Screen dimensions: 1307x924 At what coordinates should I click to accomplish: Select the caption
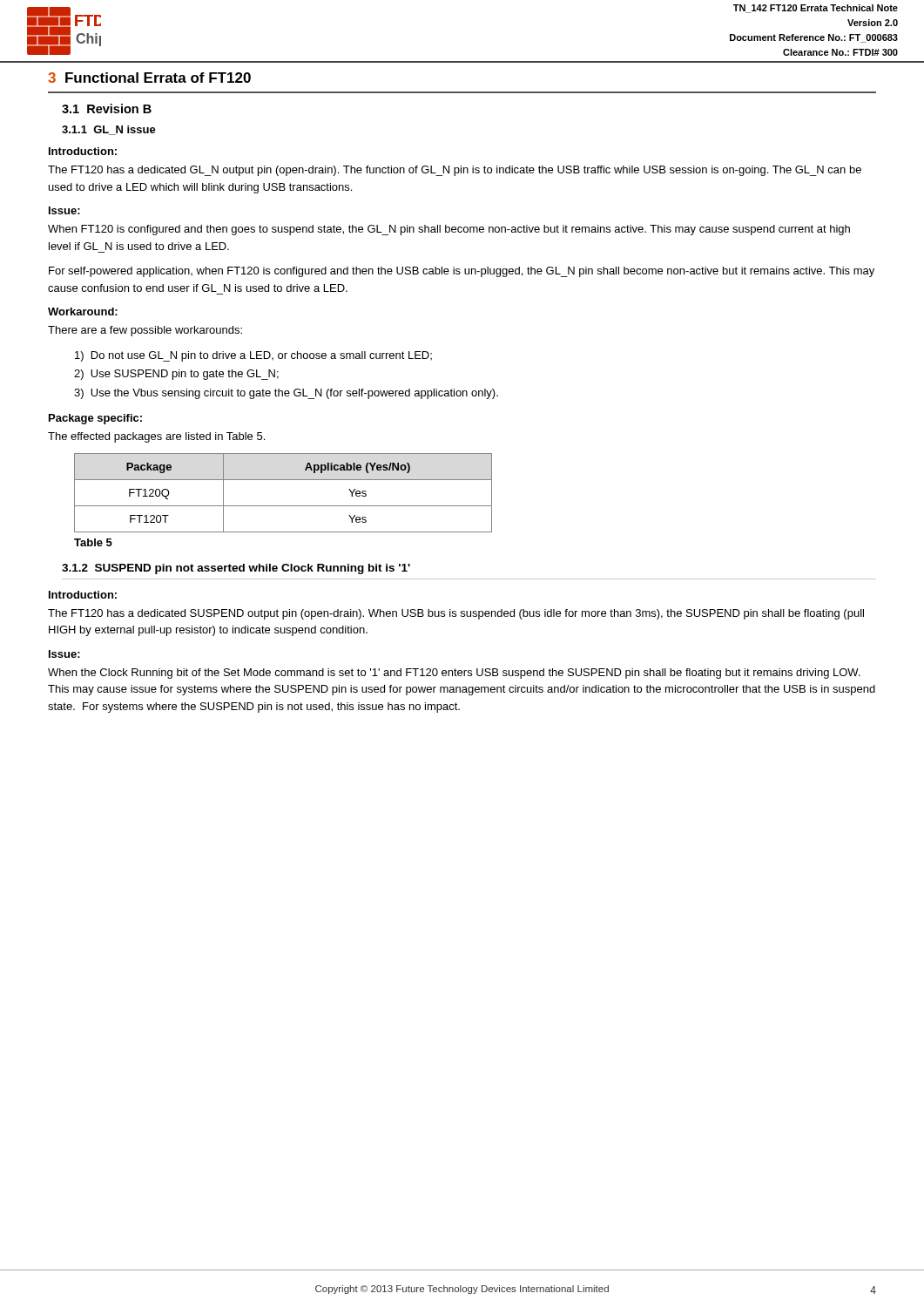[93, 542]
